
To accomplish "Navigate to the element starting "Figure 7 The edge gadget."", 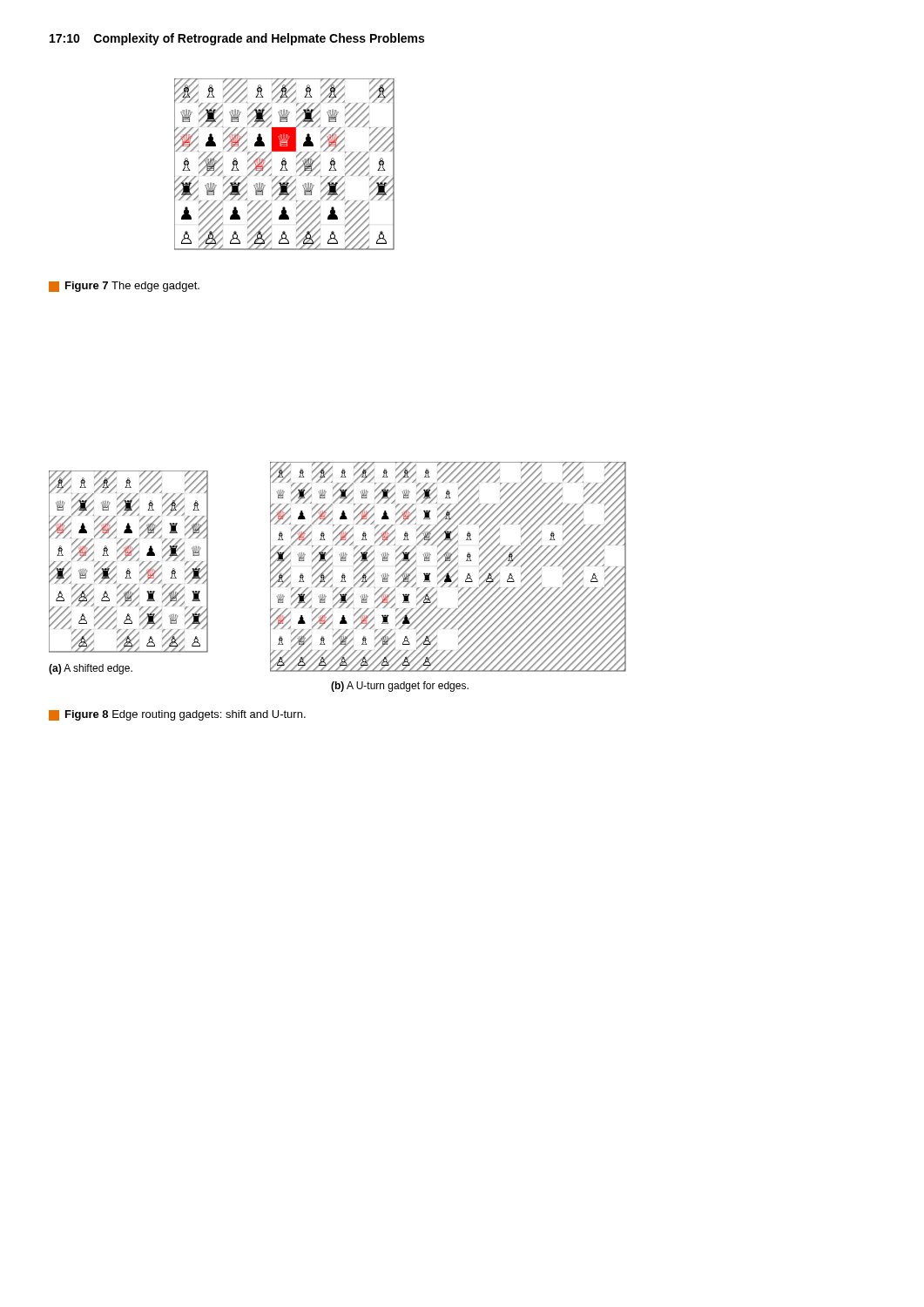I will tap(125, 285).
